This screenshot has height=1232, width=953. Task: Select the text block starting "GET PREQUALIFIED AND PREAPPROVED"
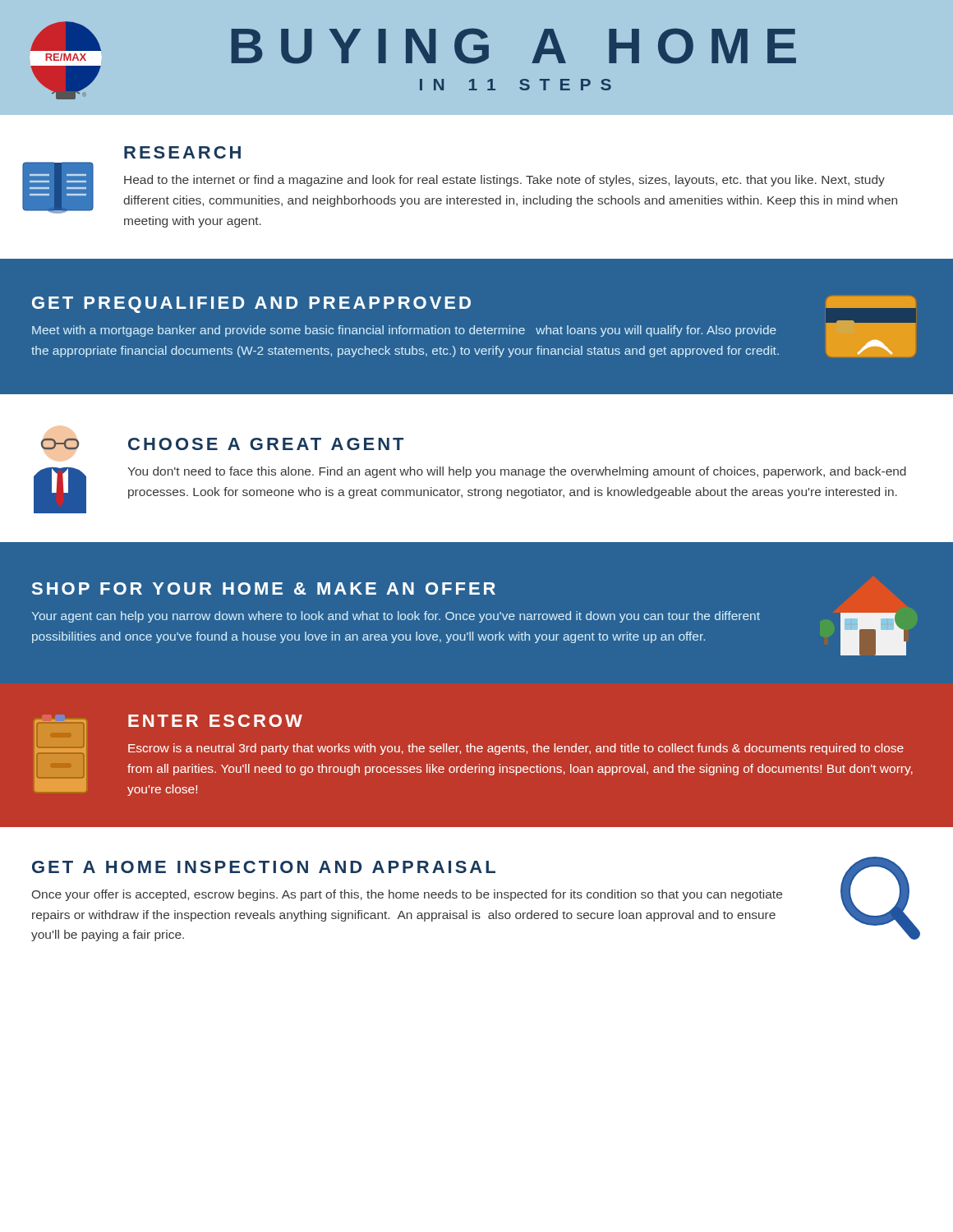[x=253, y=302]
